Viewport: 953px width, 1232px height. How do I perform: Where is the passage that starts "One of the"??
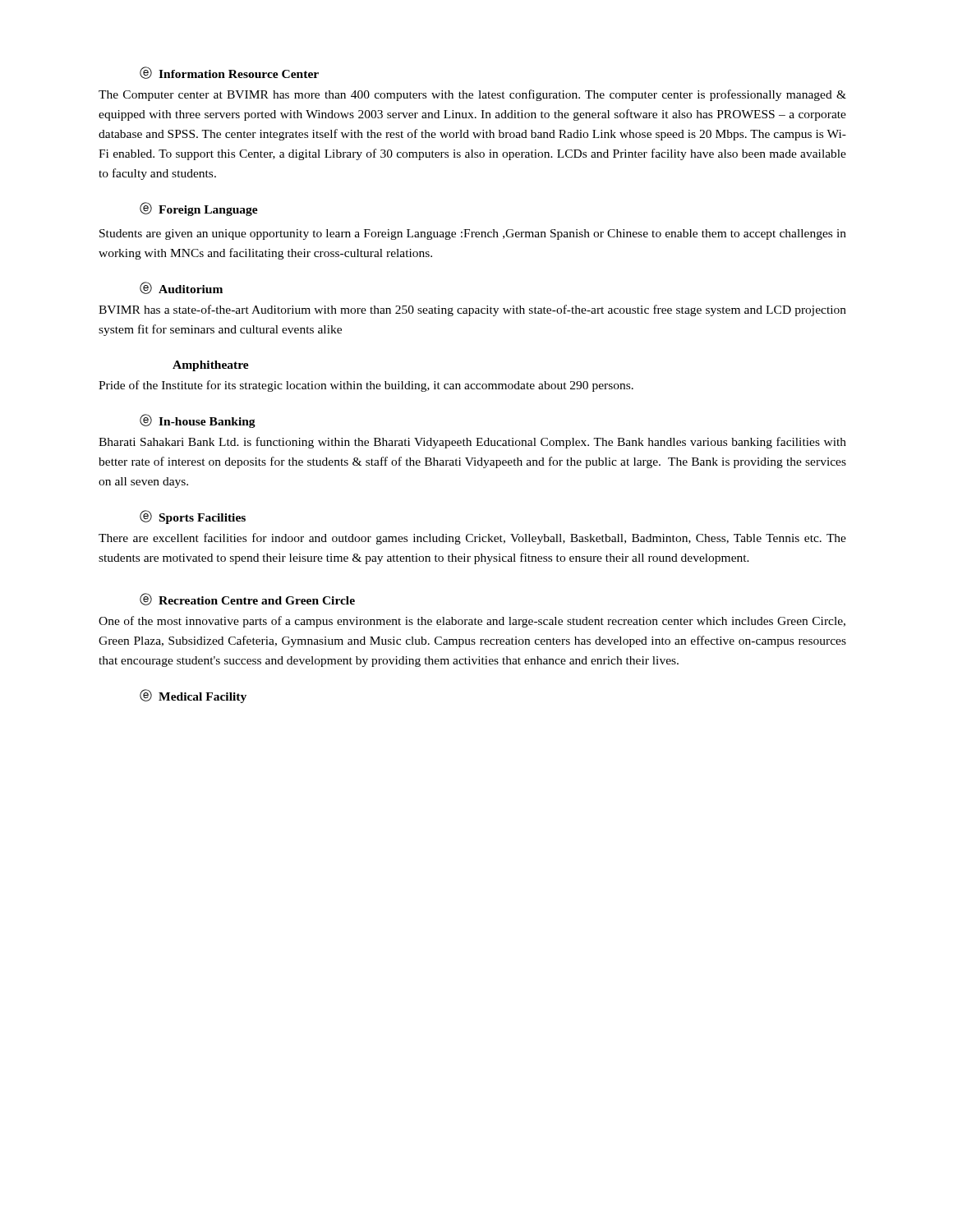tap(472, 640)
